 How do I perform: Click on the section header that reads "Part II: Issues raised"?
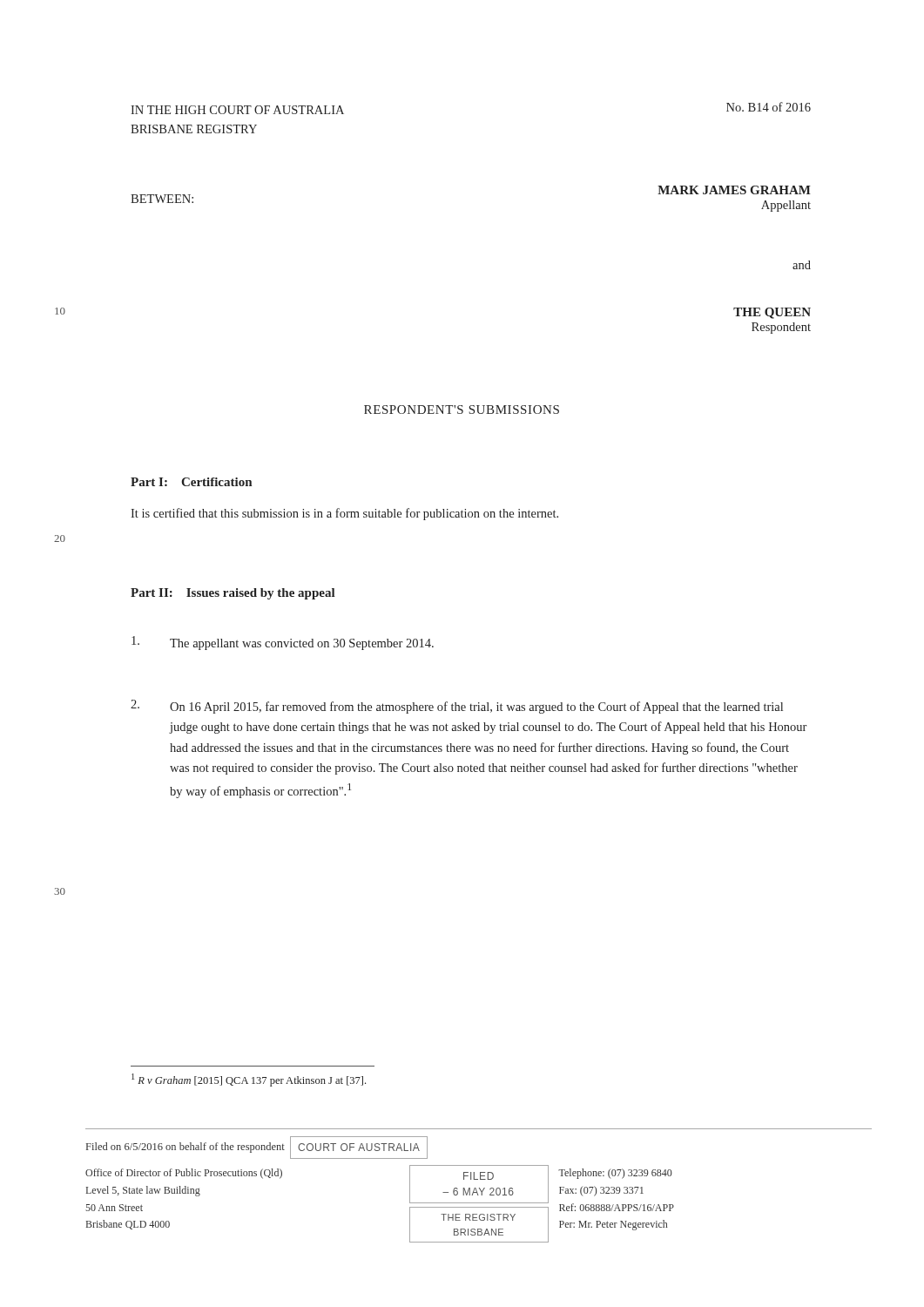[233, 593]
